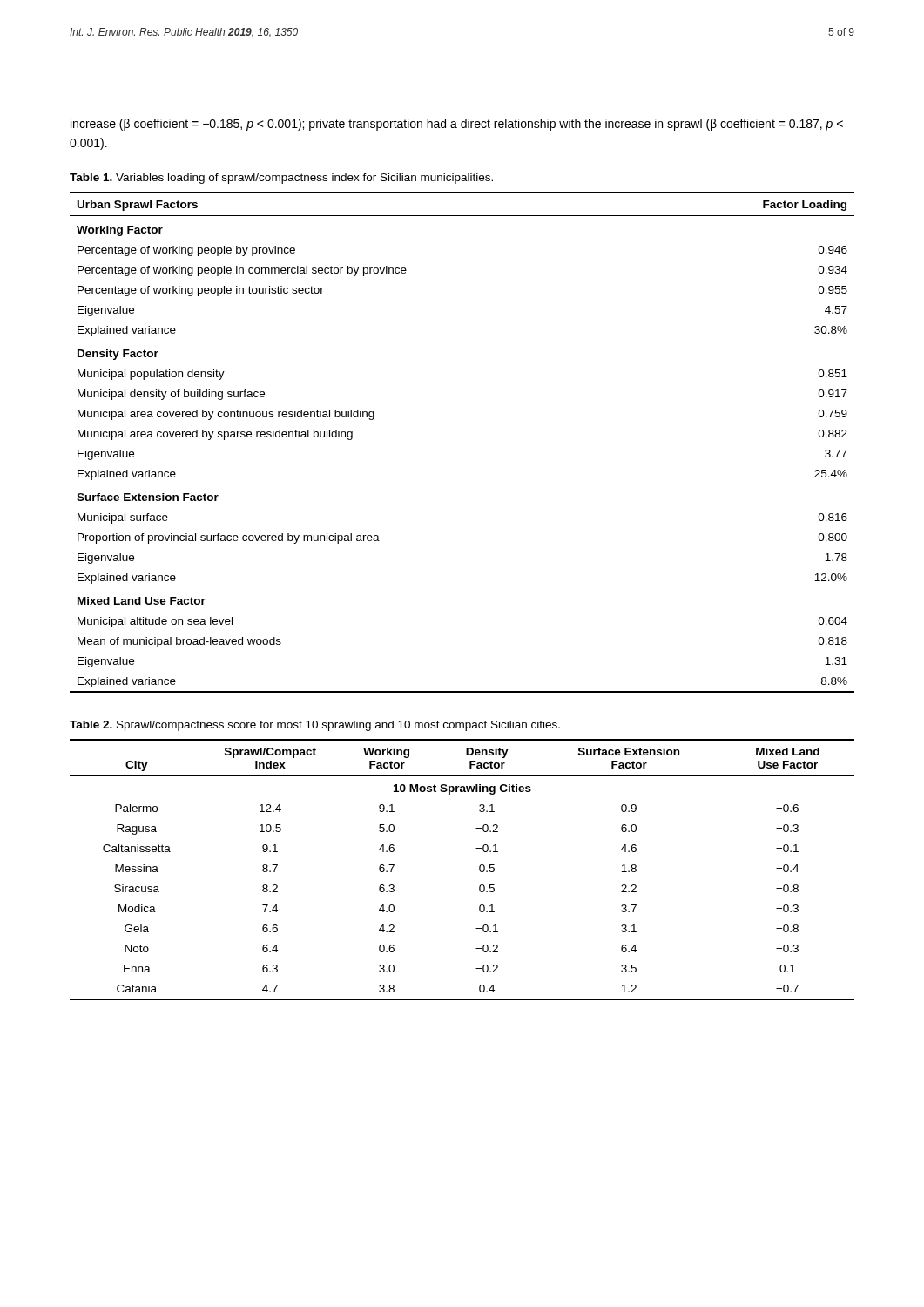Navigate to the text starting "Table 2. Sprawl/compactness"
The image size is (924, 1307).
pyautogui.click(x=315, y=725)
